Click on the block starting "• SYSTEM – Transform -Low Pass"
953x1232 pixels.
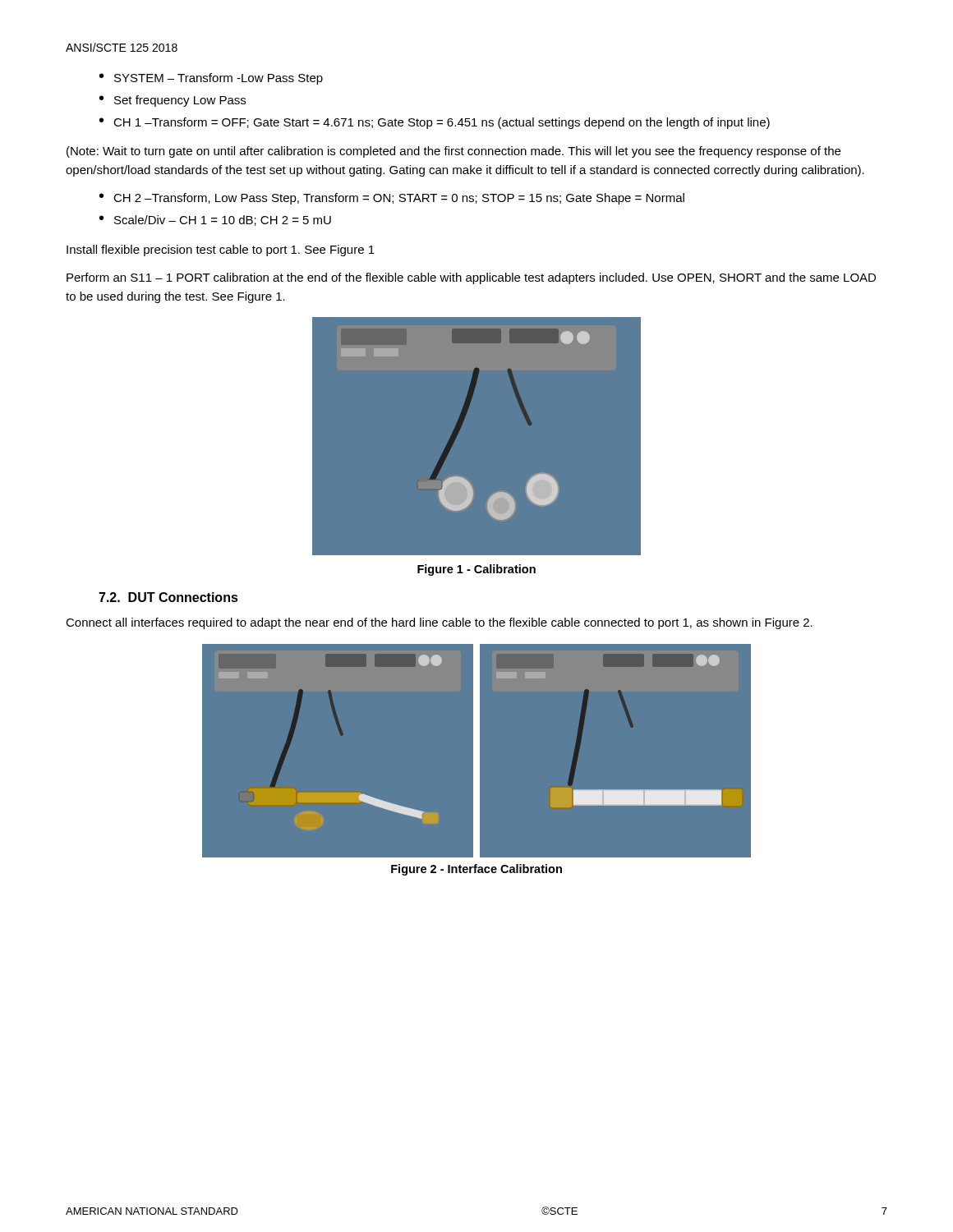point(211,79)
